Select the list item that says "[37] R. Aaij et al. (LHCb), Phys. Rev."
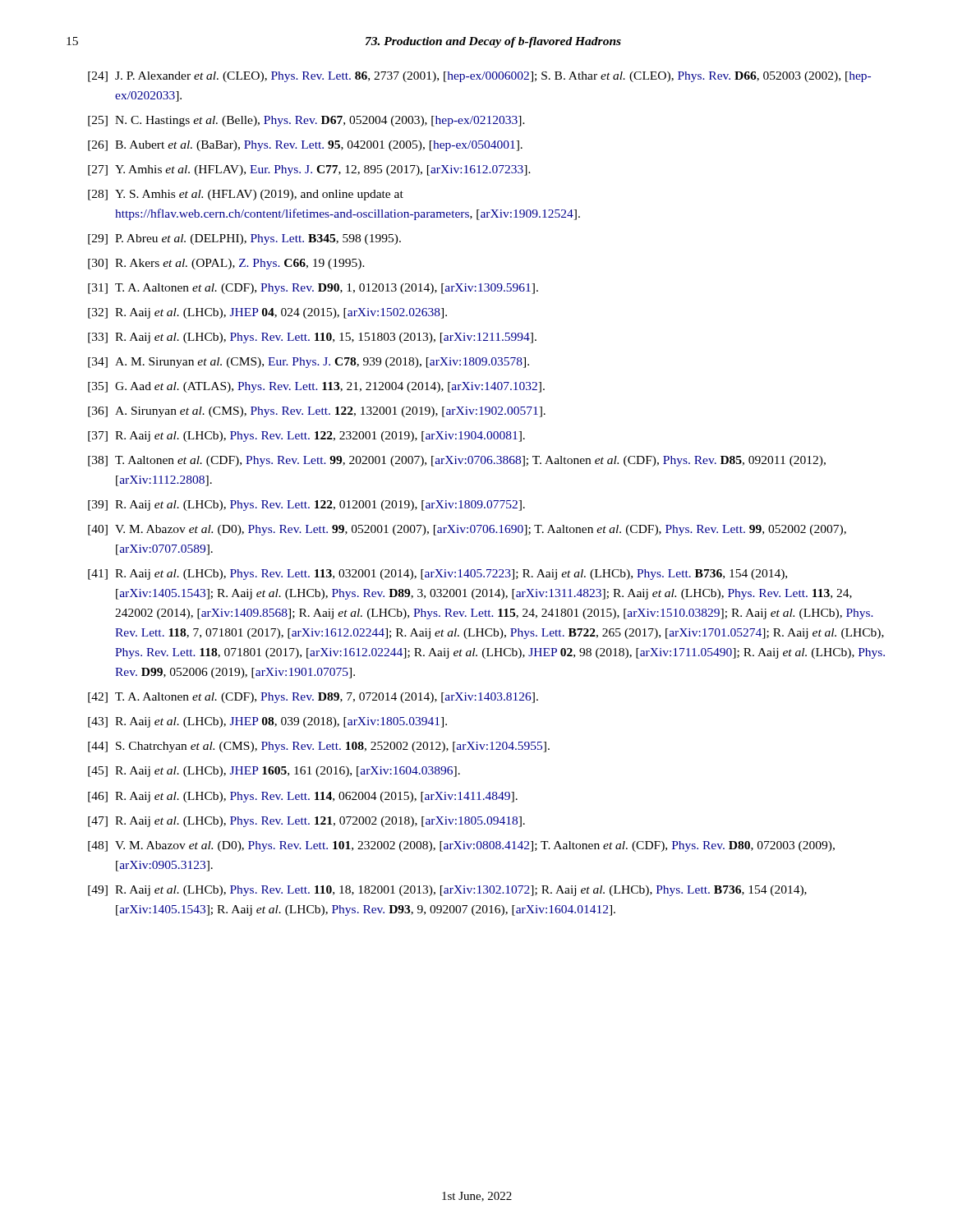The image size is (953, 1232). 476,436
